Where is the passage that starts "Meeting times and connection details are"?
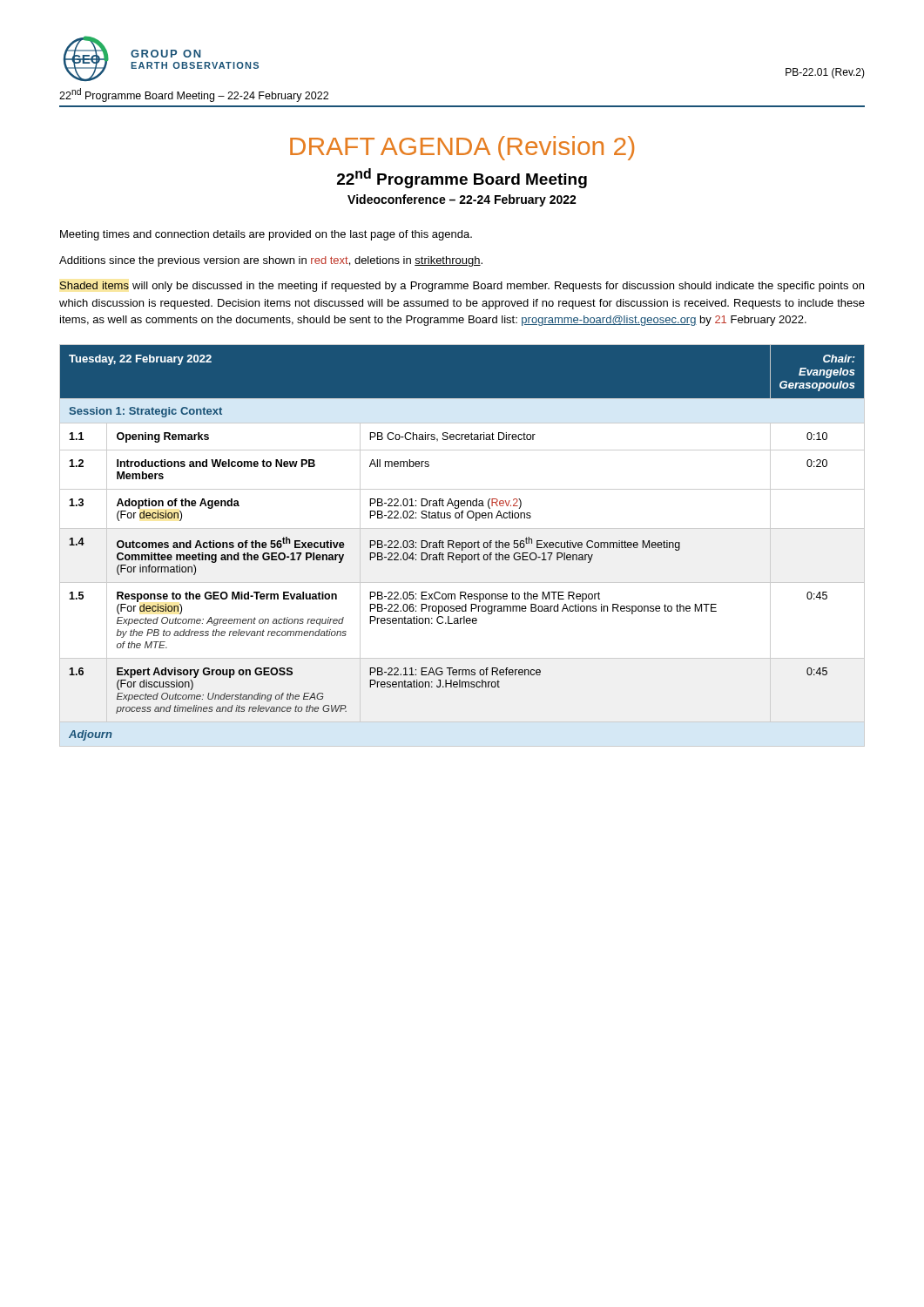This screenshot has height=1307, width=924. pyautogui.click(x=266, y=234)
